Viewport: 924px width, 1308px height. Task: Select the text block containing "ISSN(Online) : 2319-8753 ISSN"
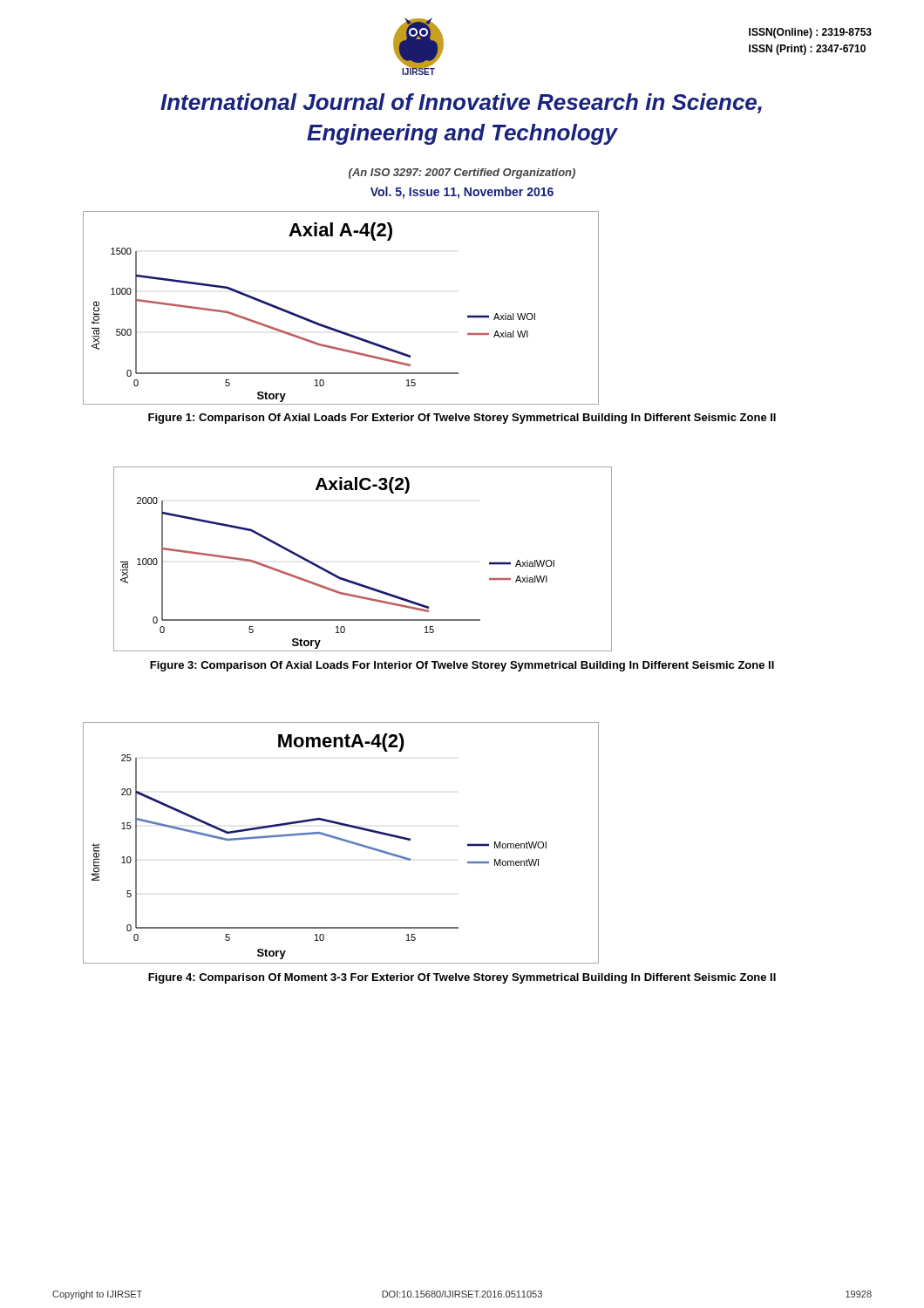point(810,41)
